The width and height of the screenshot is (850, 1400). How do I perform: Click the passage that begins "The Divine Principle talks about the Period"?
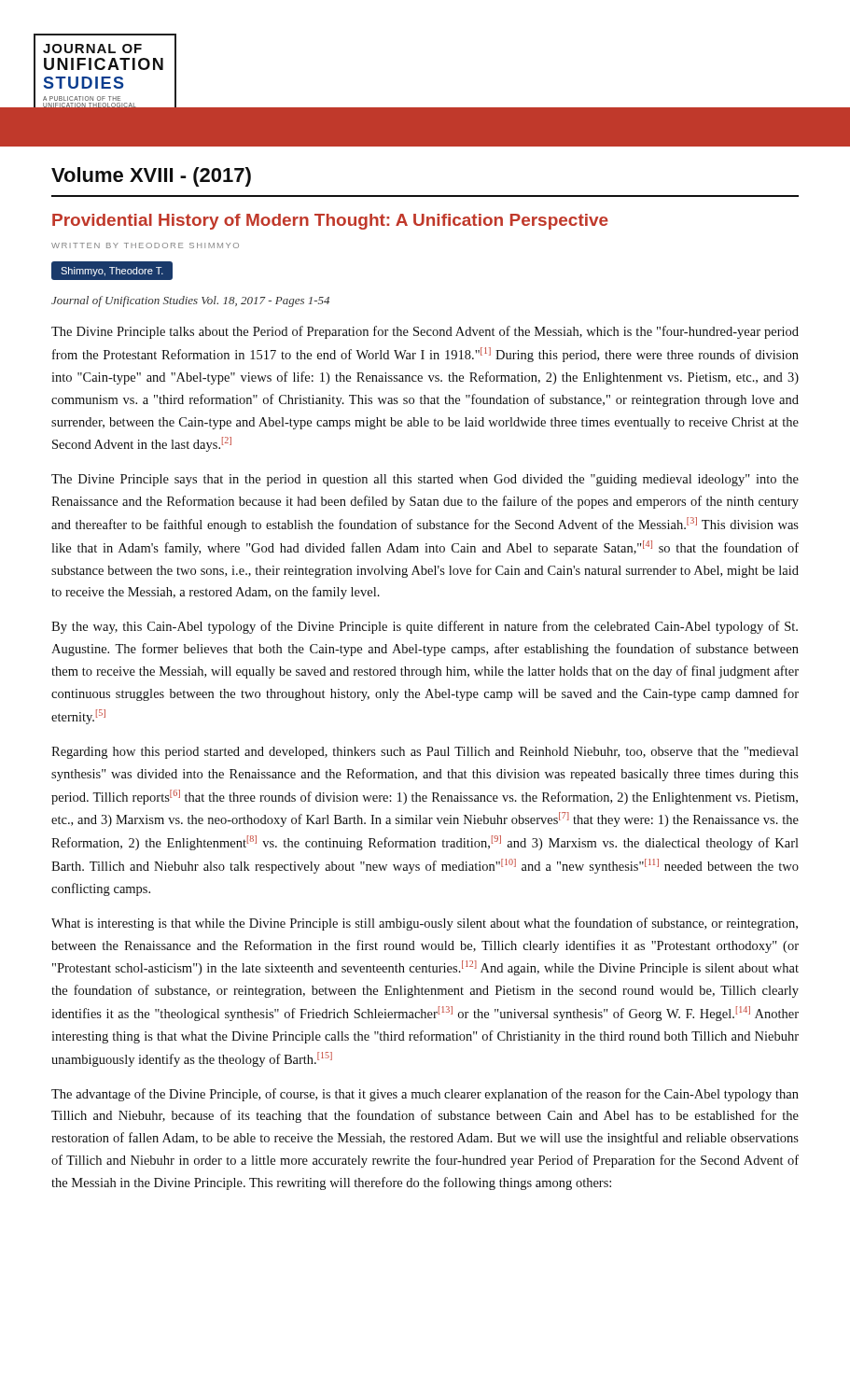tap(425, 388)
